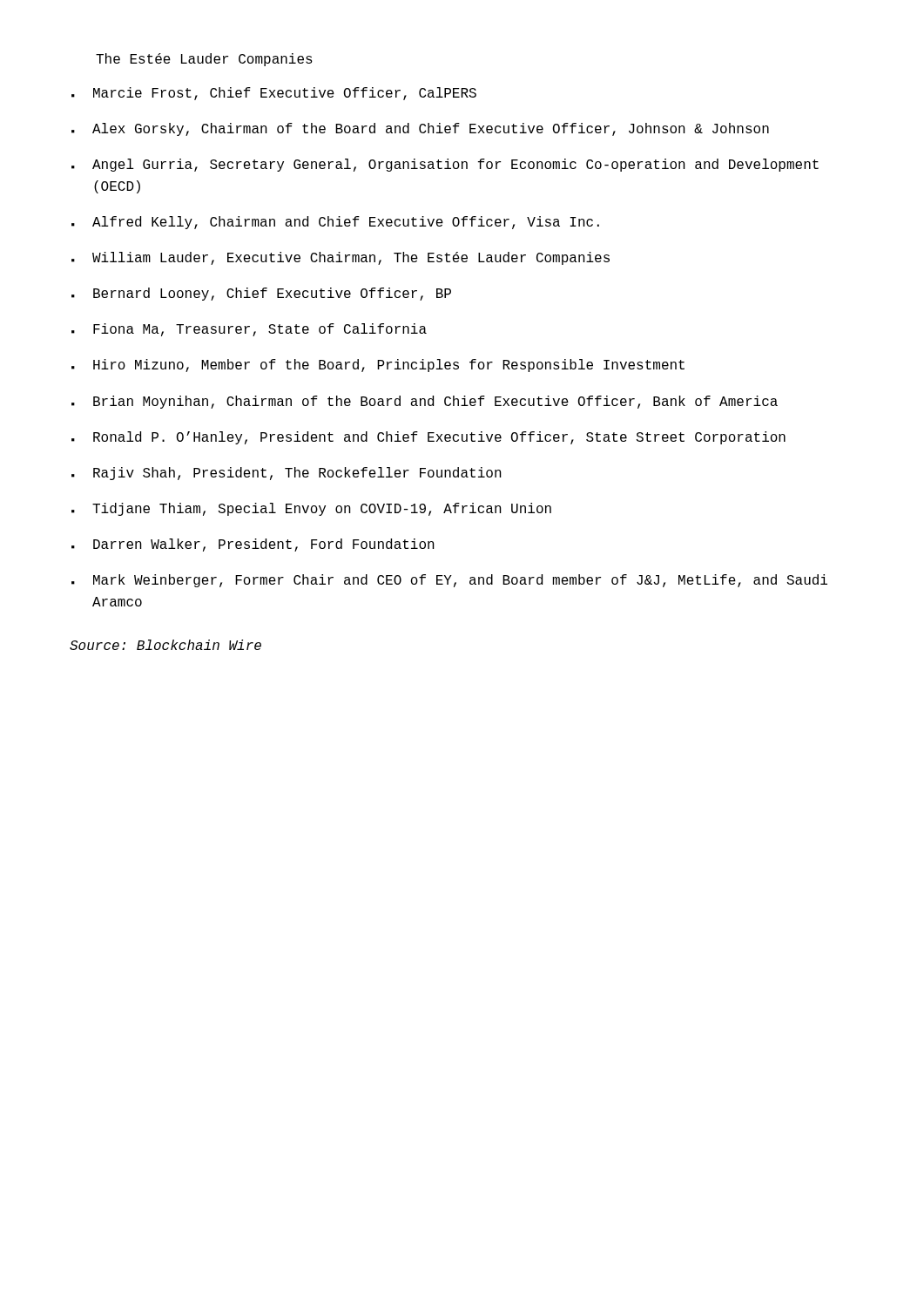This screenshot has height=1307, width=924.
Task: Find the list item that reads "Alex Gorsky, Chairman"
Action: coord(462,130)
